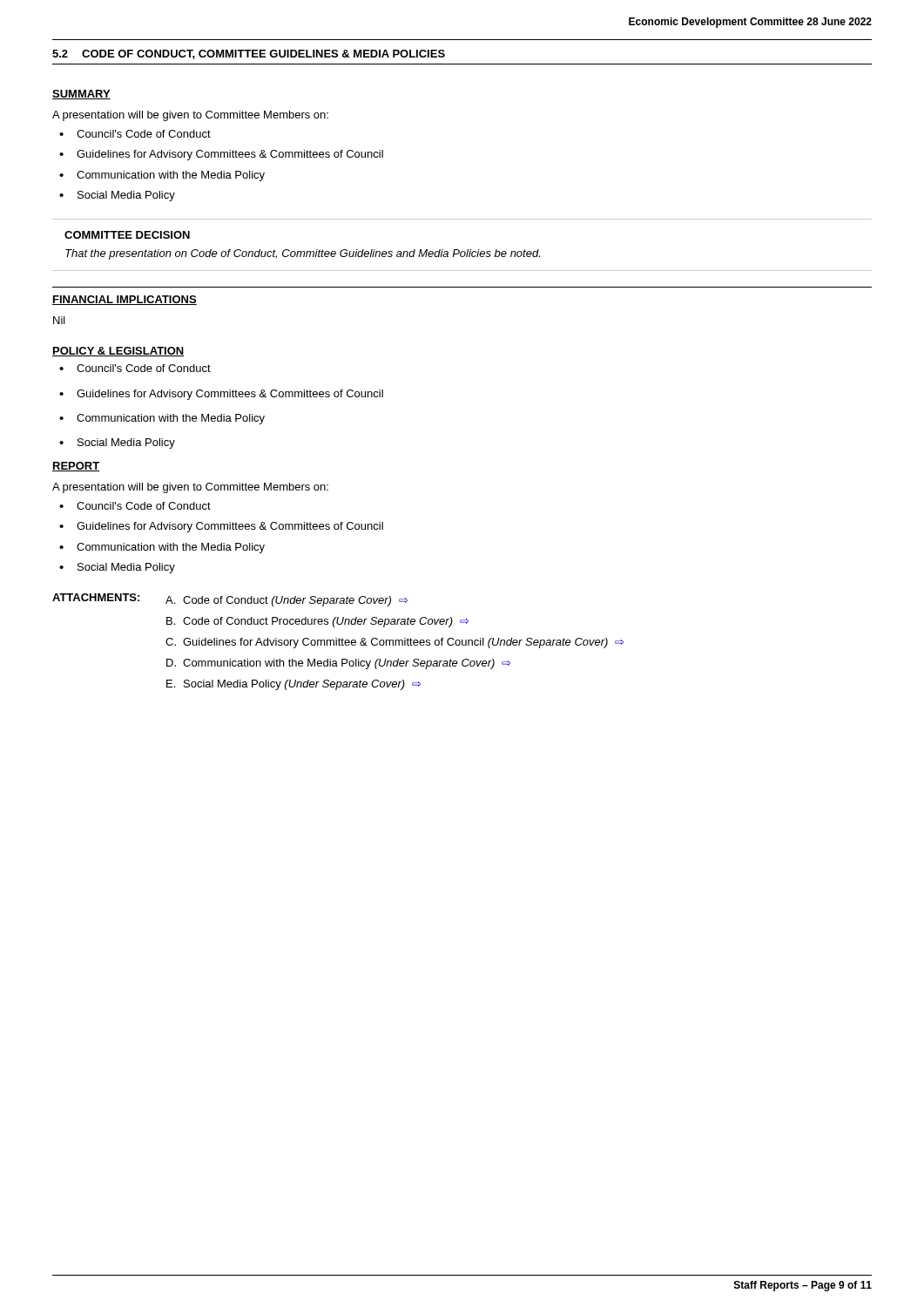Screen dimensions: 1307x924
Task: Locate the text "POLICY & LEGISLATION"
Action: coord(118,351)
